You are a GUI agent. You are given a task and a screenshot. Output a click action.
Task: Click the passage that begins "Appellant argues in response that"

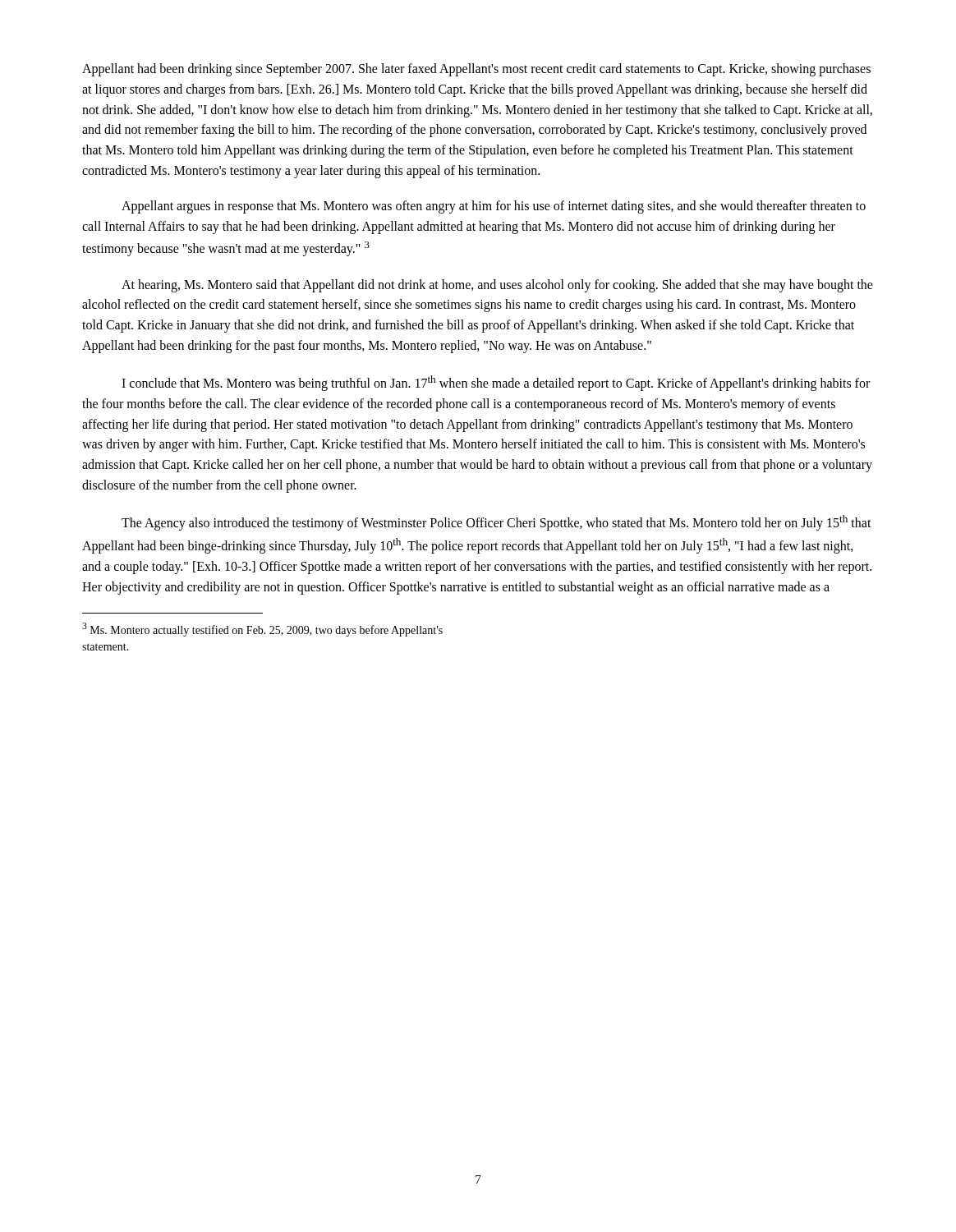point(474,227)
